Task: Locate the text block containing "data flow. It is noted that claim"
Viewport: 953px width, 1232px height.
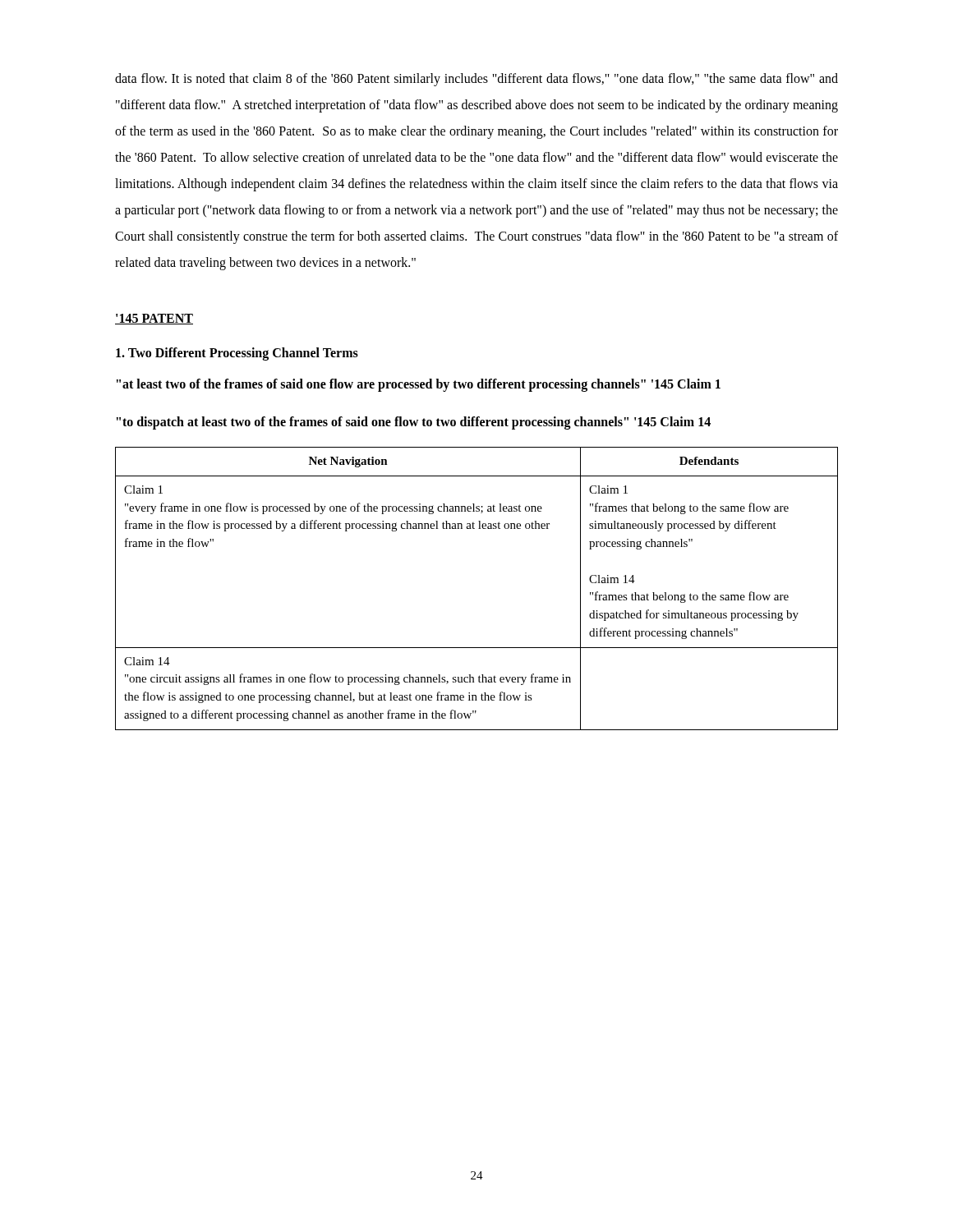Action: pos(476,170)
